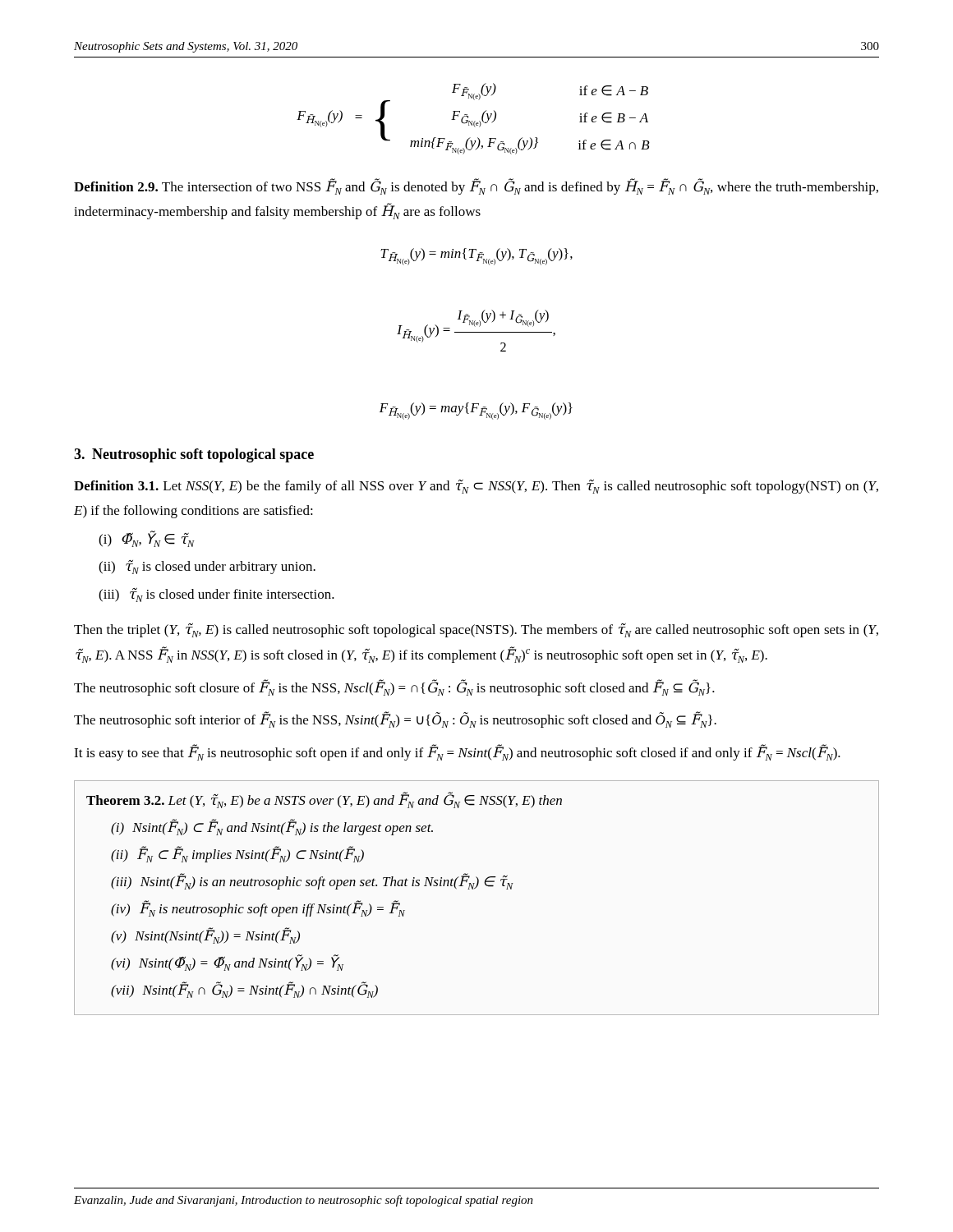
Task: Find the block starting "The neutrosophic soft closure"
Action: coord(394,689)
